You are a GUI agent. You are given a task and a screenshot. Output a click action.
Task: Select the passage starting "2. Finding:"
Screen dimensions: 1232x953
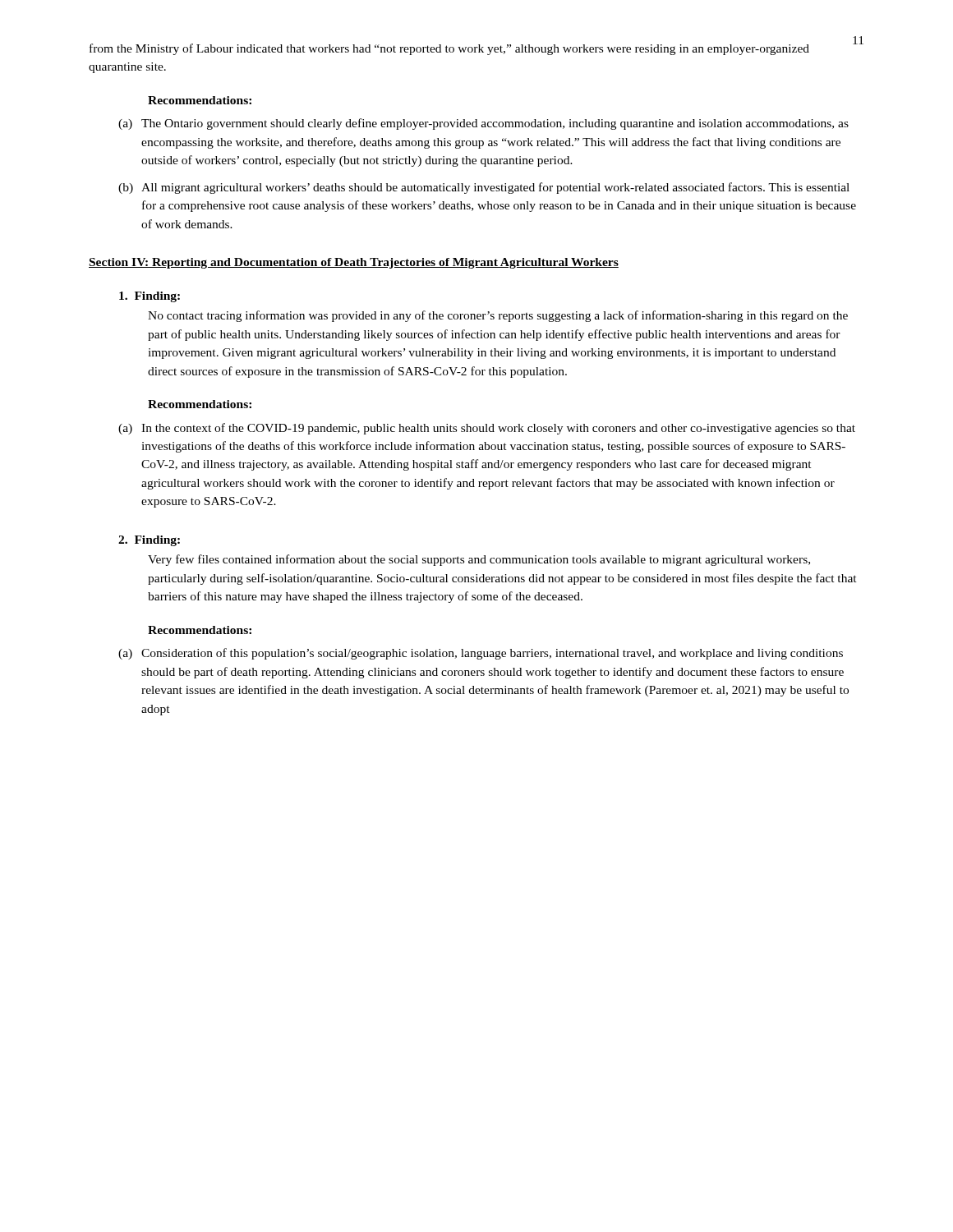click(150, 539)
